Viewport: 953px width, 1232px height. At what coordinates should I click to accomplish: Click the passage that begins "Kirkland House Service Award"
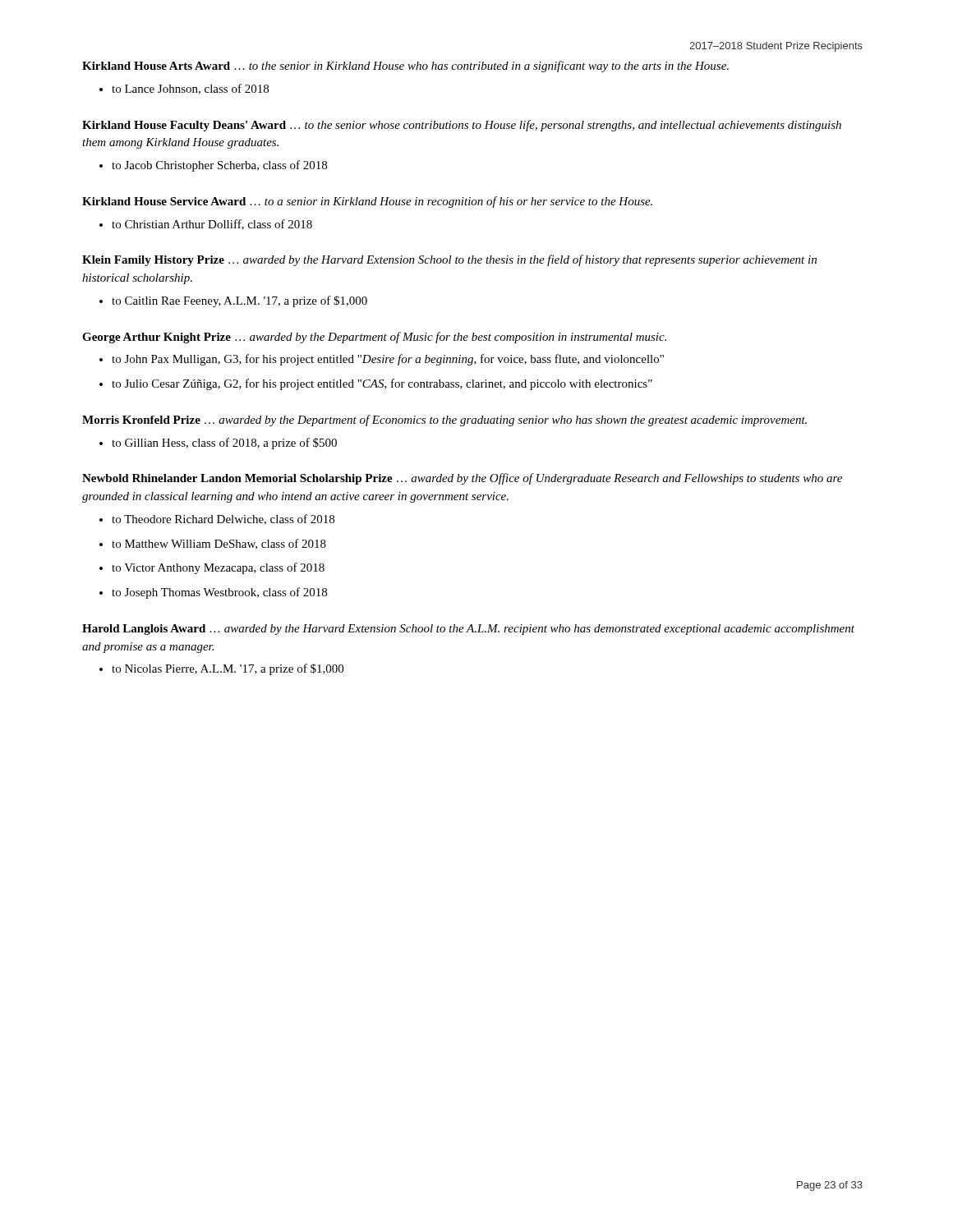point(472,213)
